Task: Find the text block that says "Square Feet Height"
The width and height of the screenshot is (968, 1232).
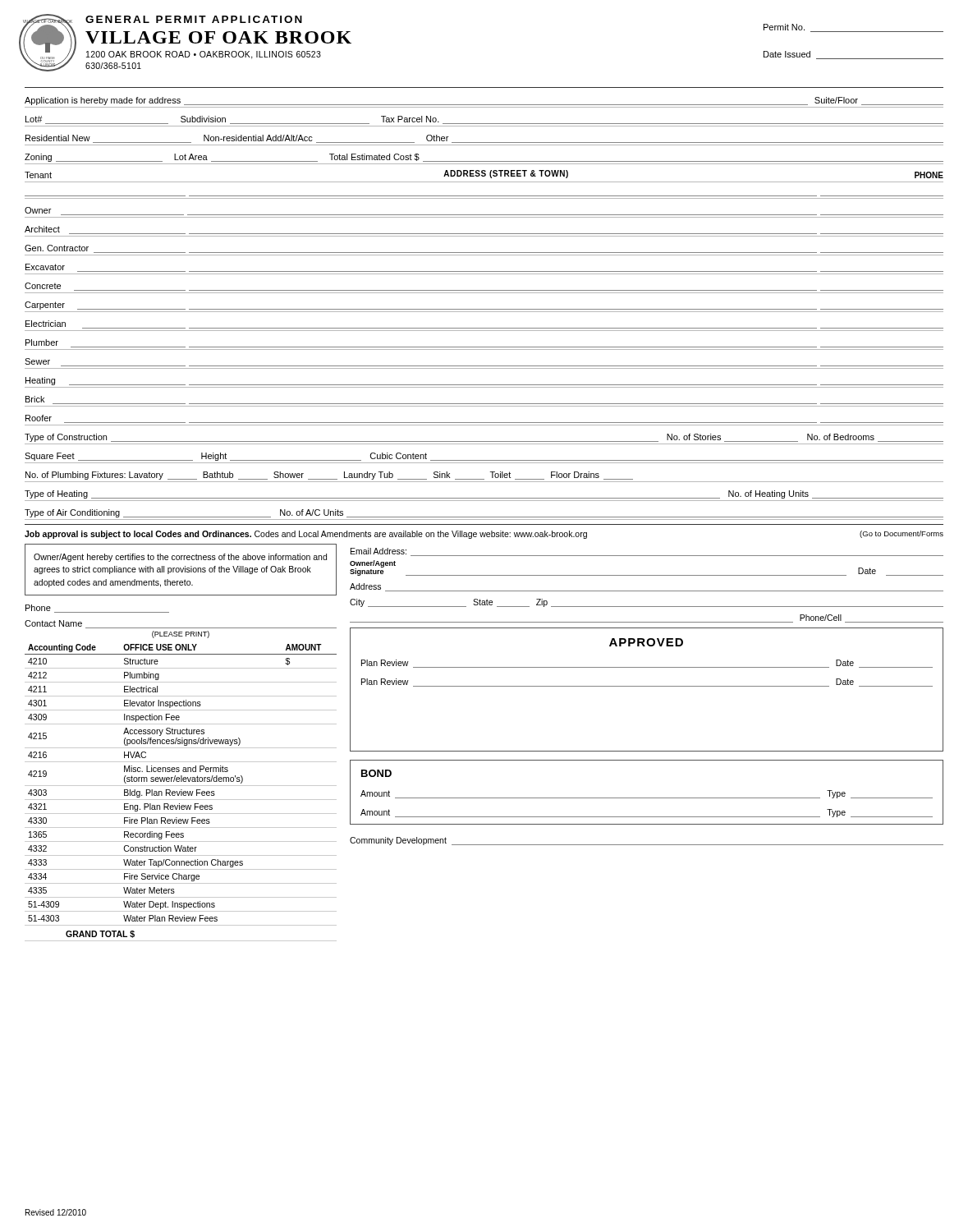Action: (484, 455)
